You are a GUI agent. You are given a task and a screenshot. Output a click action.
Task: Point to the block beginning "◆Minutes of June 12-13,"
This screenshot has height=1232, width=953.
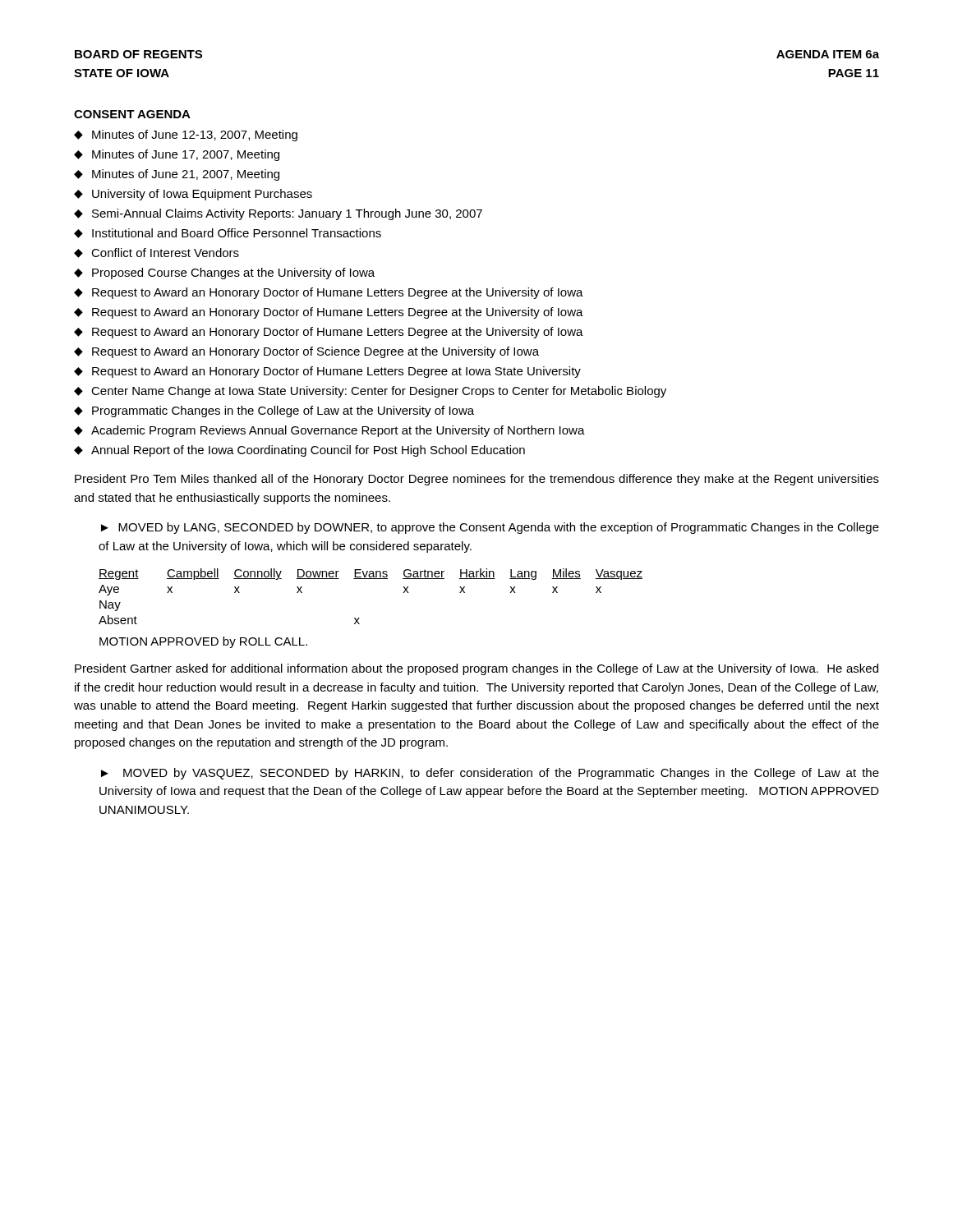tap(186, 134)
